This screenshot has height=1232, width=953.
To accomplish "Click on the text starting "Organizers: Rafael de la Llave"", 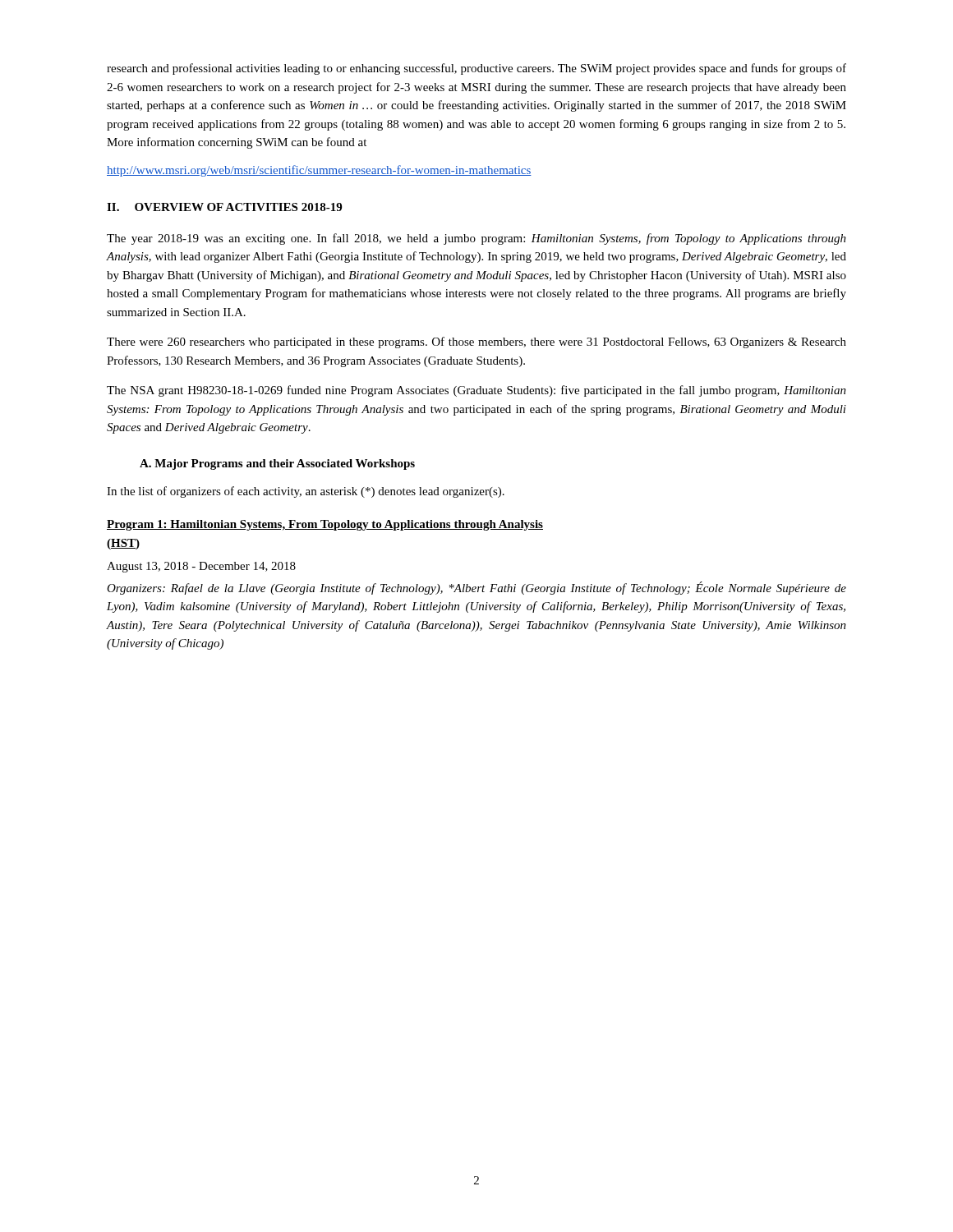I will coord(476,616).
